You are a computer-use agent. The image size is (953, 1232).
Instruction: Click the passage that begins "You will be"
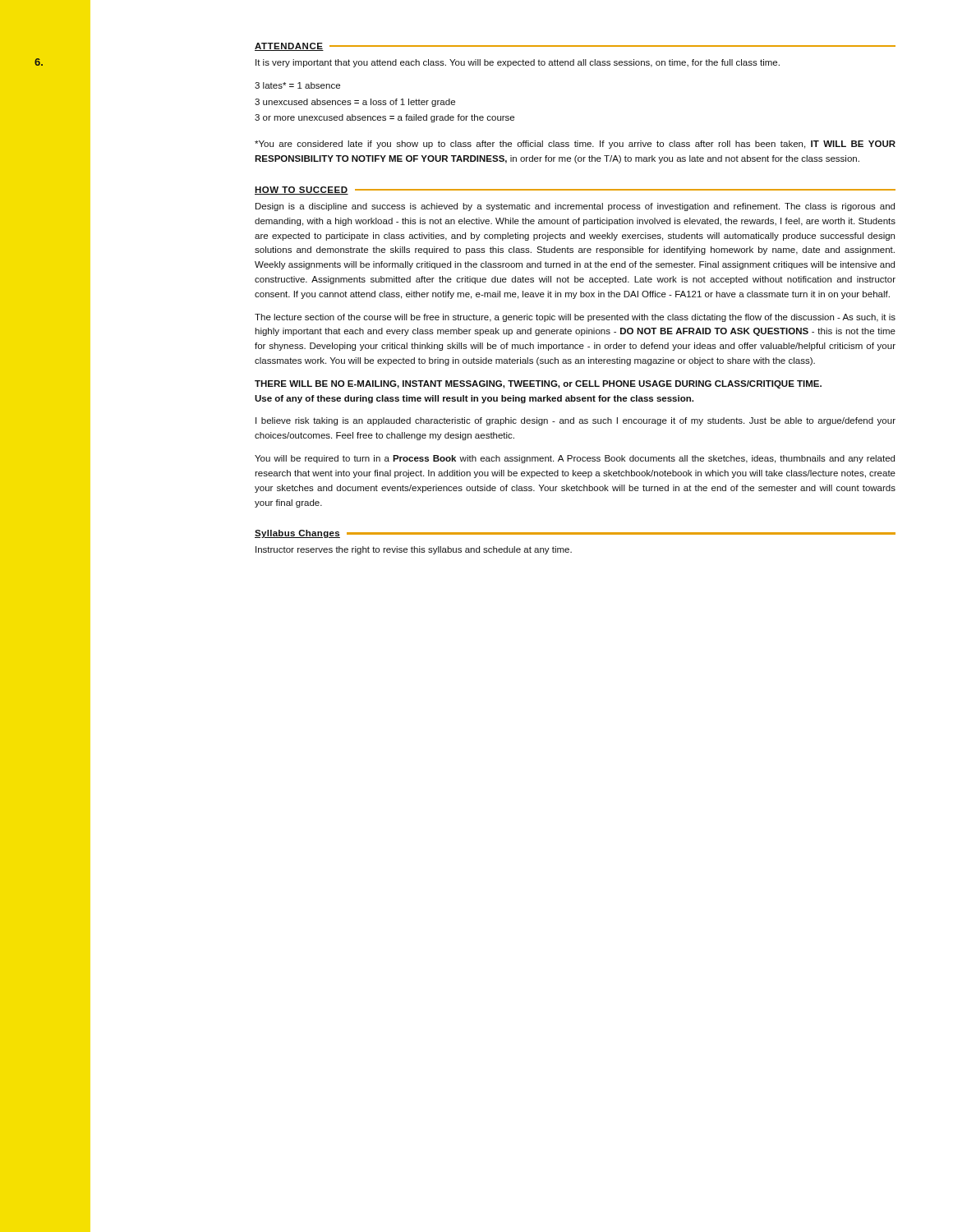tap(575, 480)
